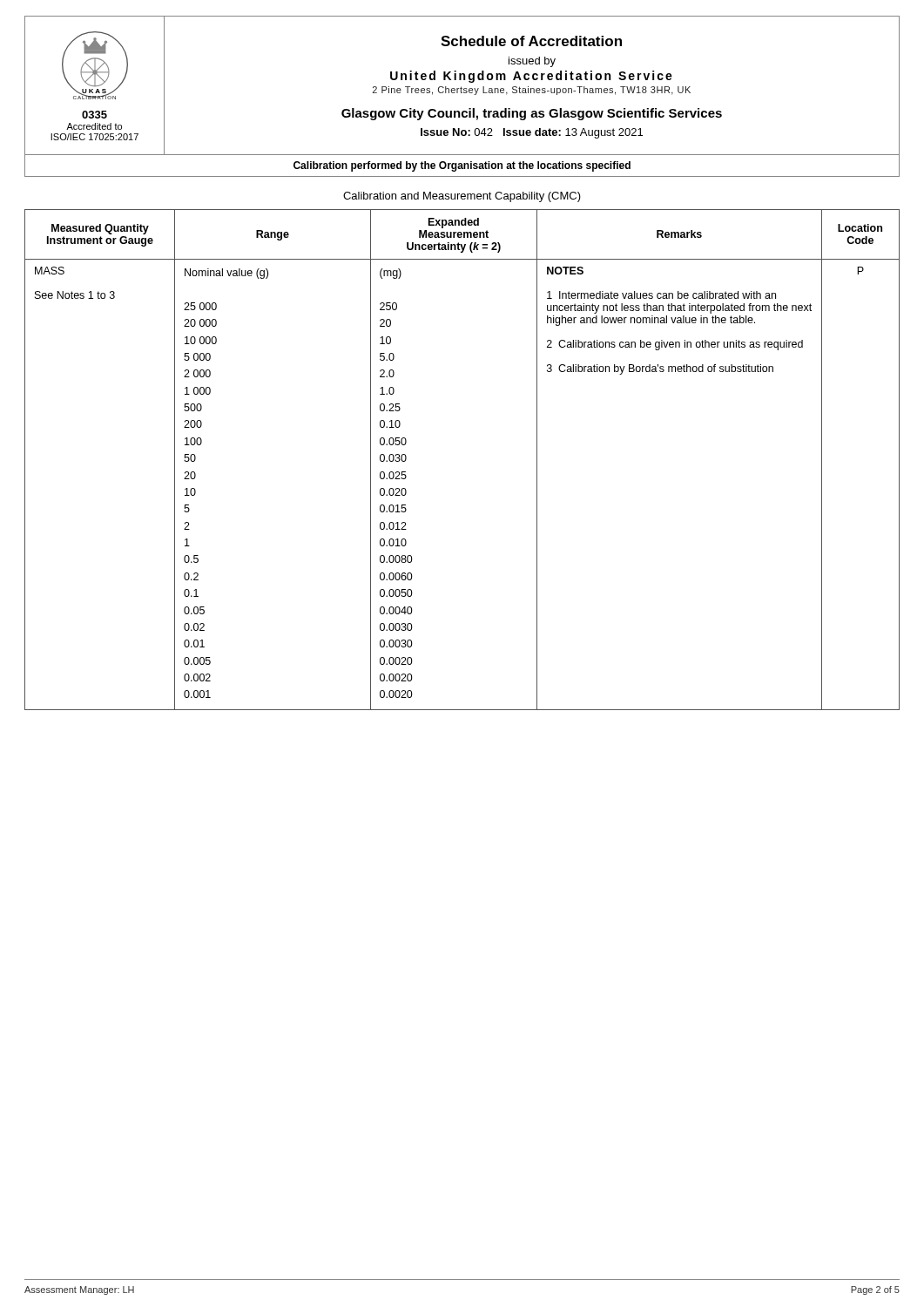
Task: Find the table that mentions "NOTES 1 Intermediate values"
Action: [462, 460]
